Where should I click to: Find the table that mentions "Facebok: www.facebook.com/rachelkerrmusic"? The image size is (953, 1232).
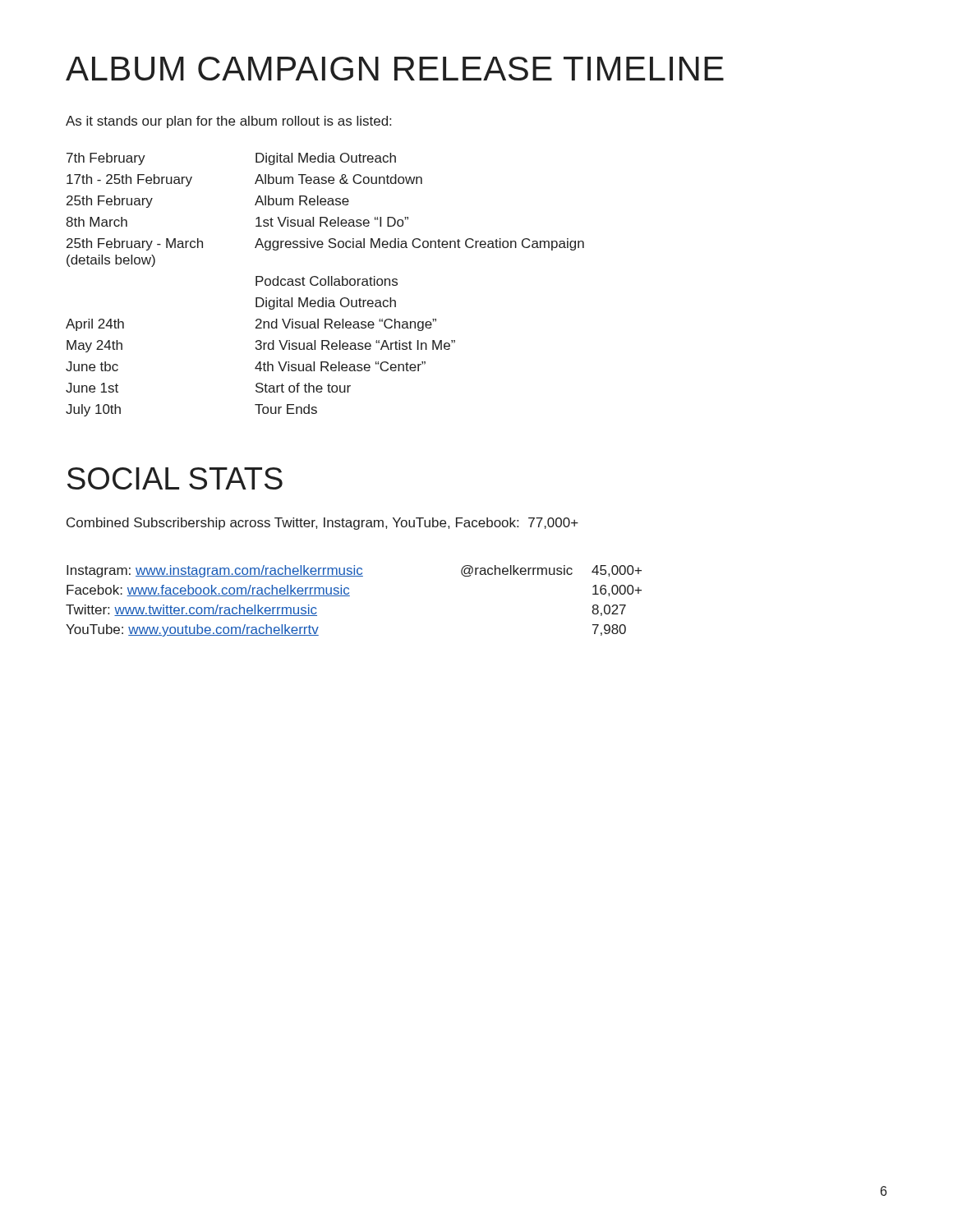[x=476, y=600]
